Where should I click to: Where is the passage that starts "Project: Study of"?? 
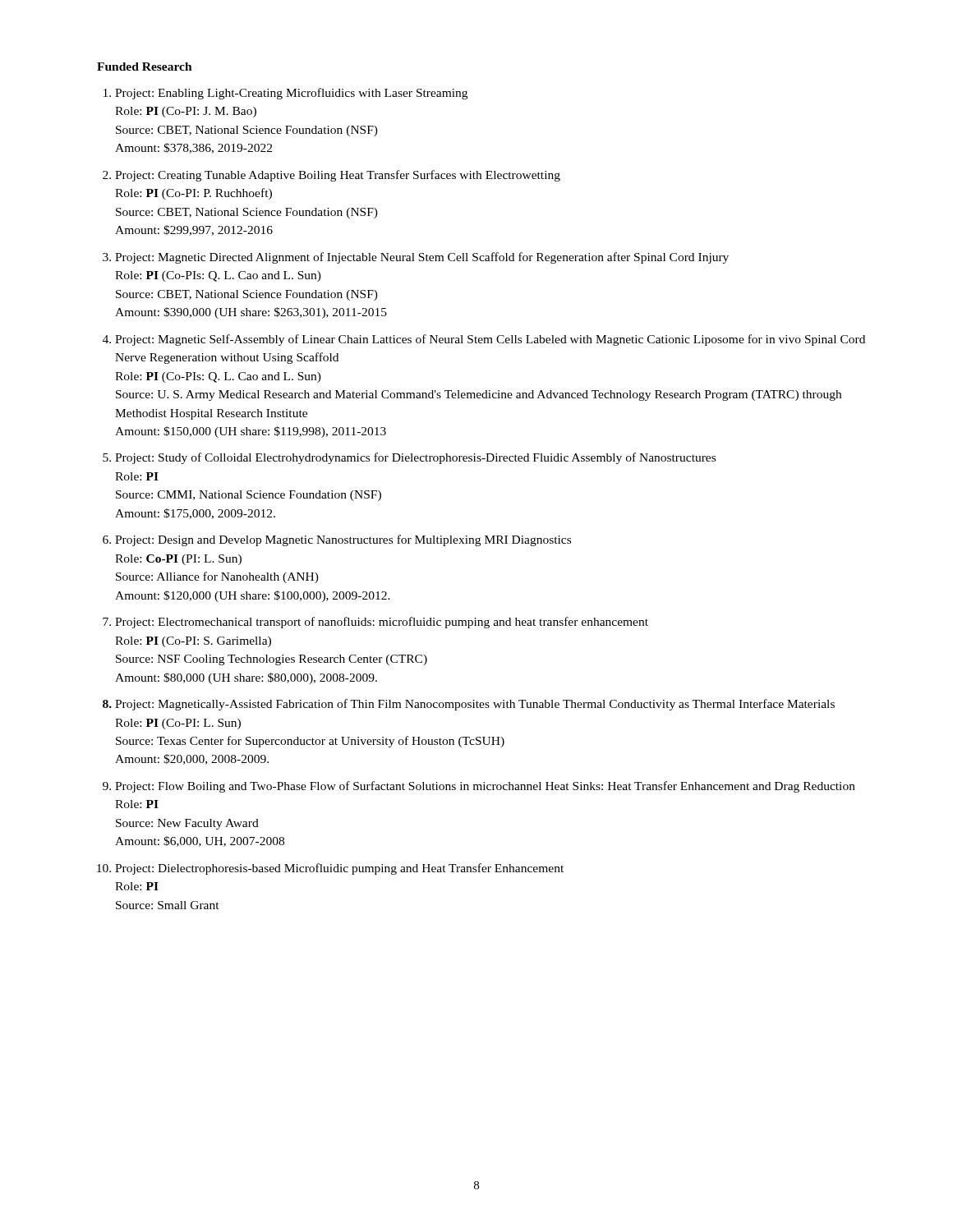pos(415,458)
